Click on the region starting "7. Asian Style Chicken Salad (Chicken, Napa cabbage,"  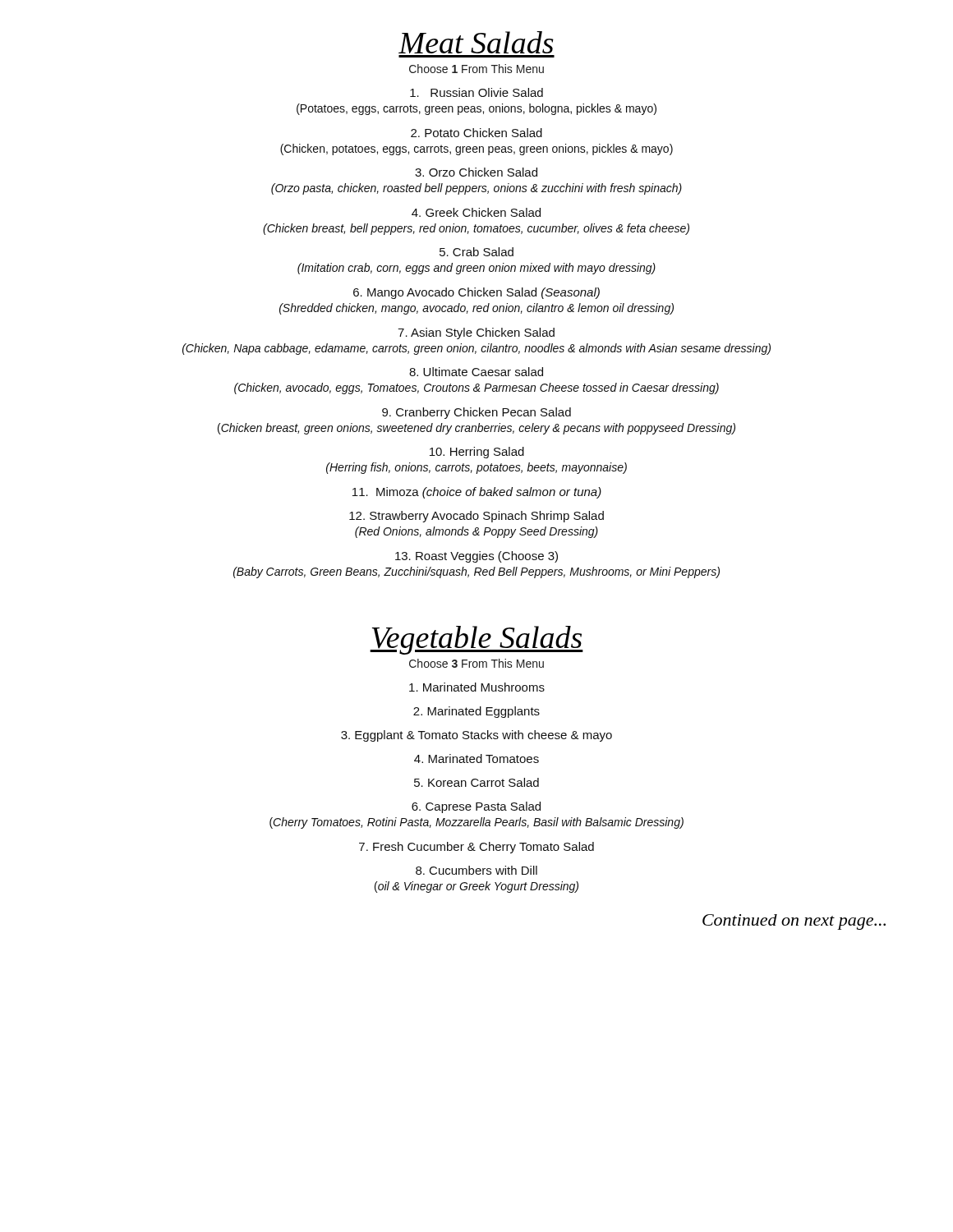point(476,340)
